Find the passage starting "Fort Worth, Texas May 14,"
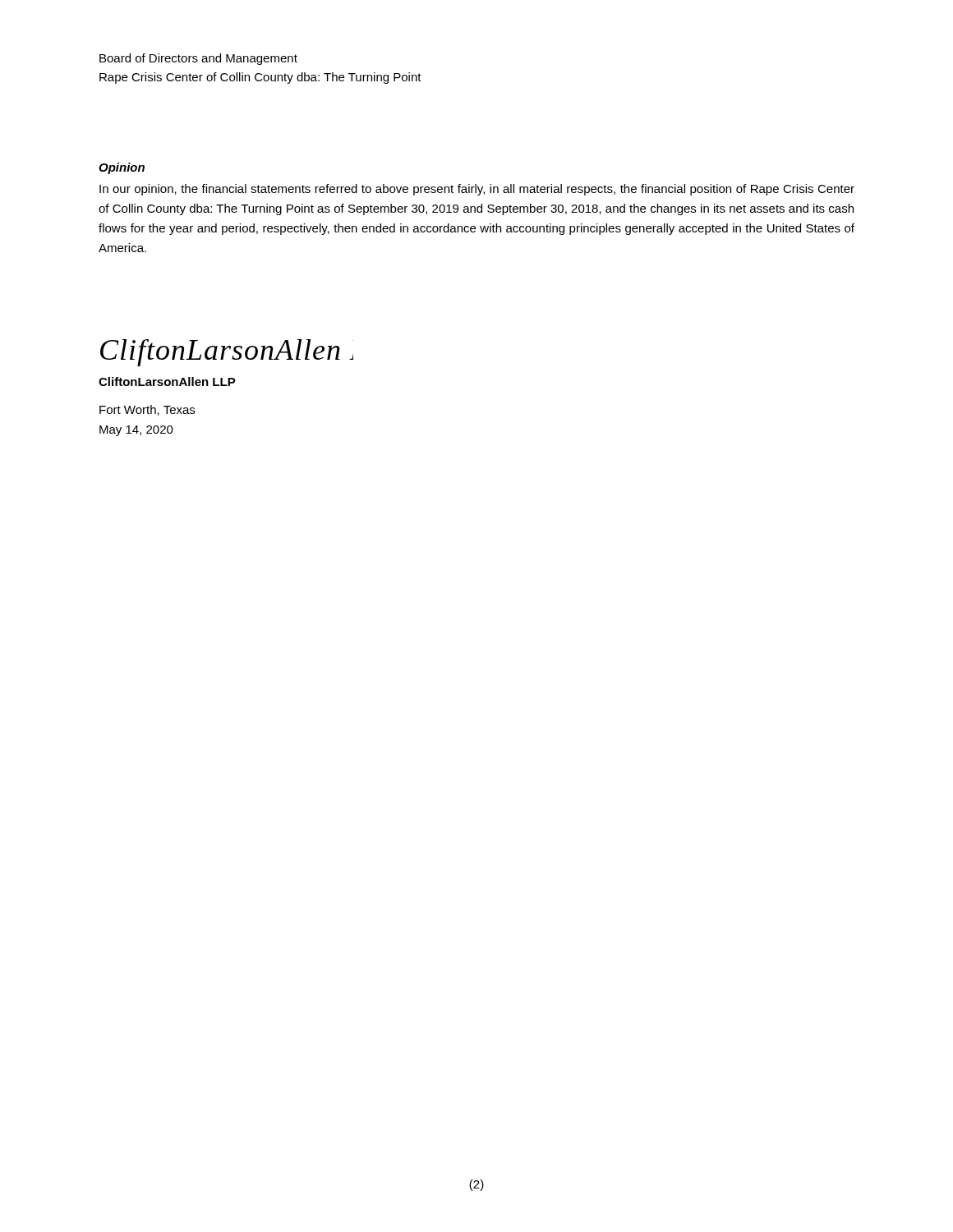The width and height of the screenshot is (953, 1232). [x=147, y=419]
